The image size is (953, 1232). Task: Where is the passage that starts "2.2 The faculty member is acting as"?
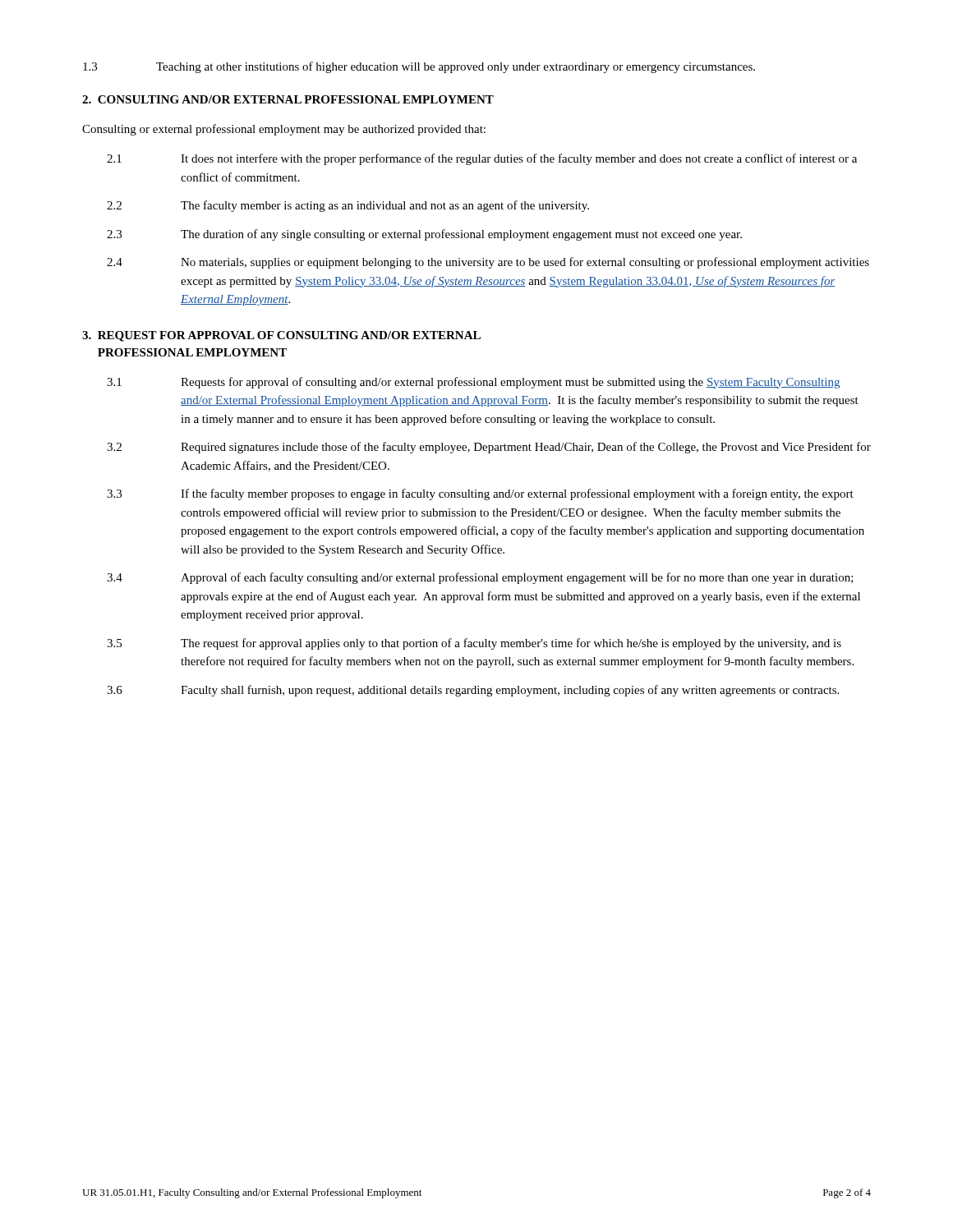point(489,205)
